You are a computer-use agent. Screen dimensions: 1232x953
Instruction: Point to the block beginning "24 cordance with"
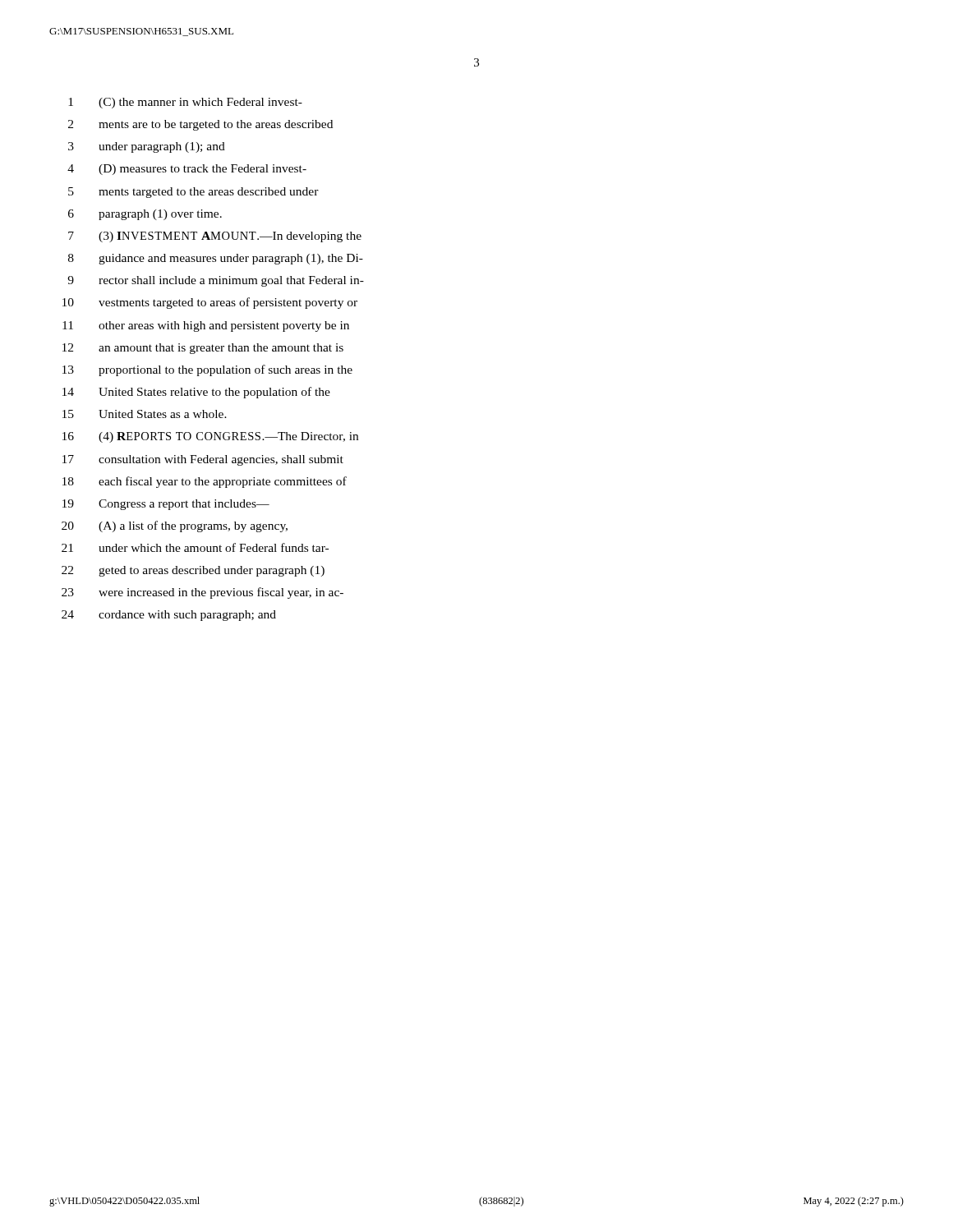(169, 616)
